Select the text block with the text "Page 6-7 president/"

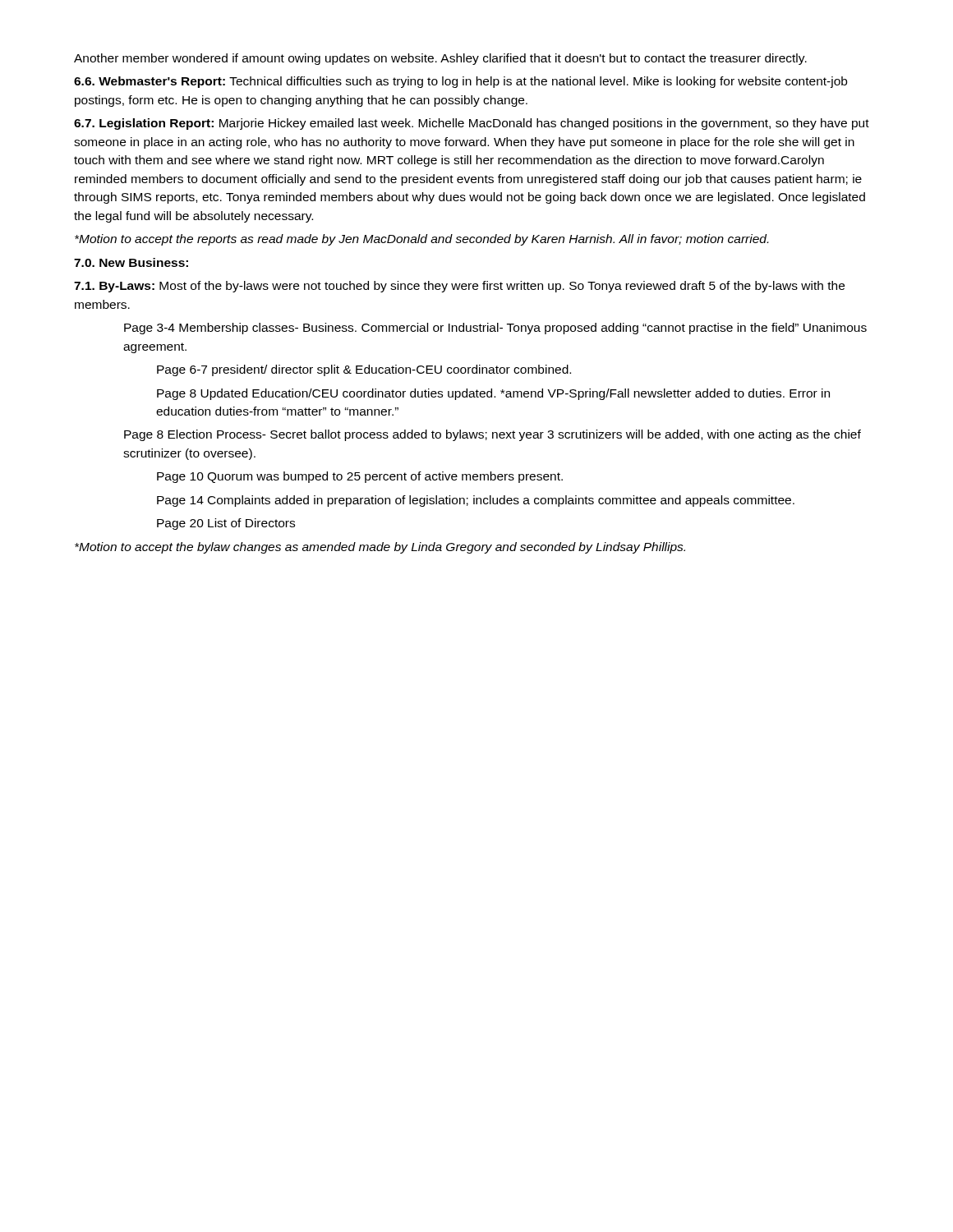[x=518, y=370]
